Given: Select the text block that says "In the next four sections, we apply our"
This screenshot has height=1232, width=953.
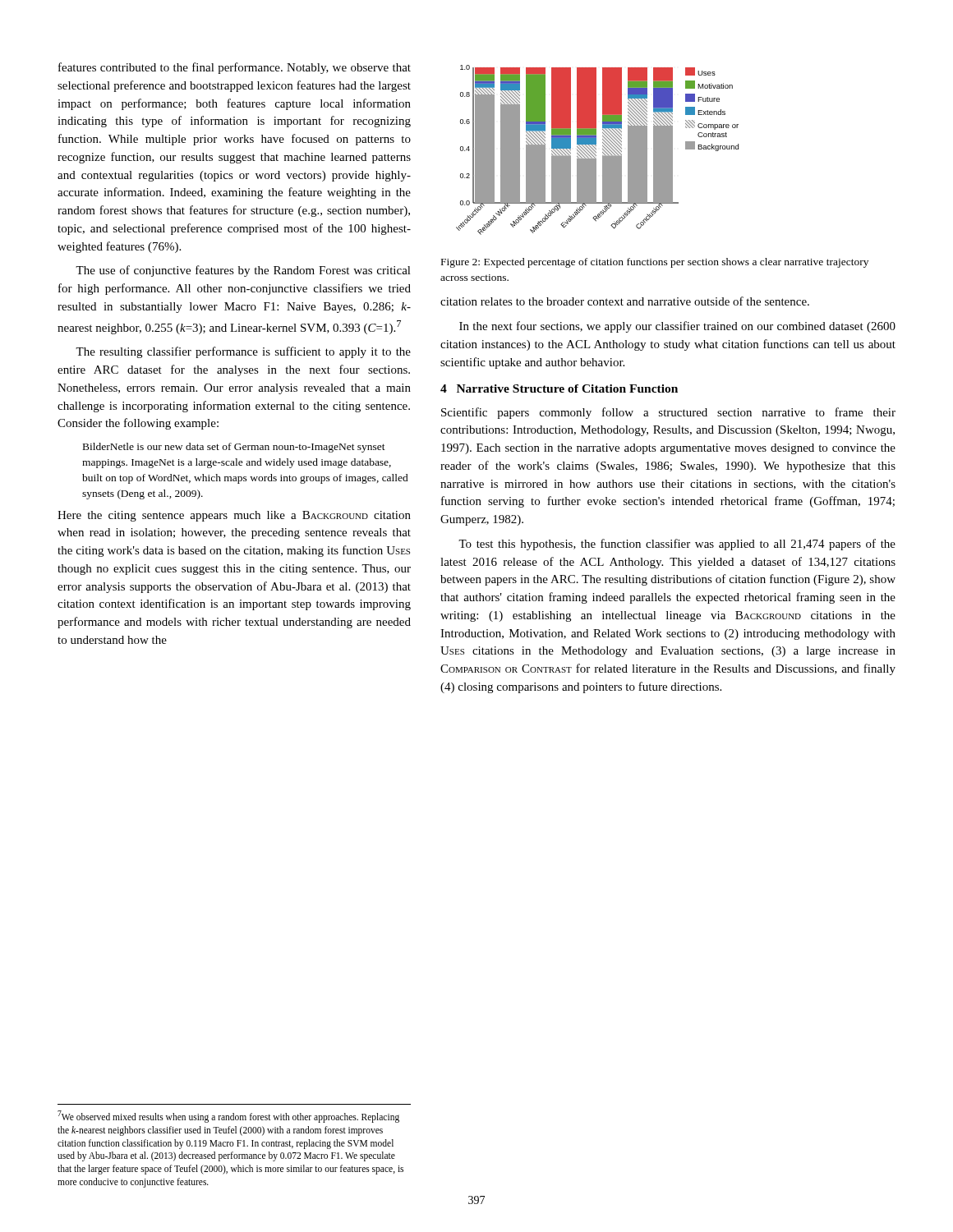Looking at the screenshot, I should point(668,345).
